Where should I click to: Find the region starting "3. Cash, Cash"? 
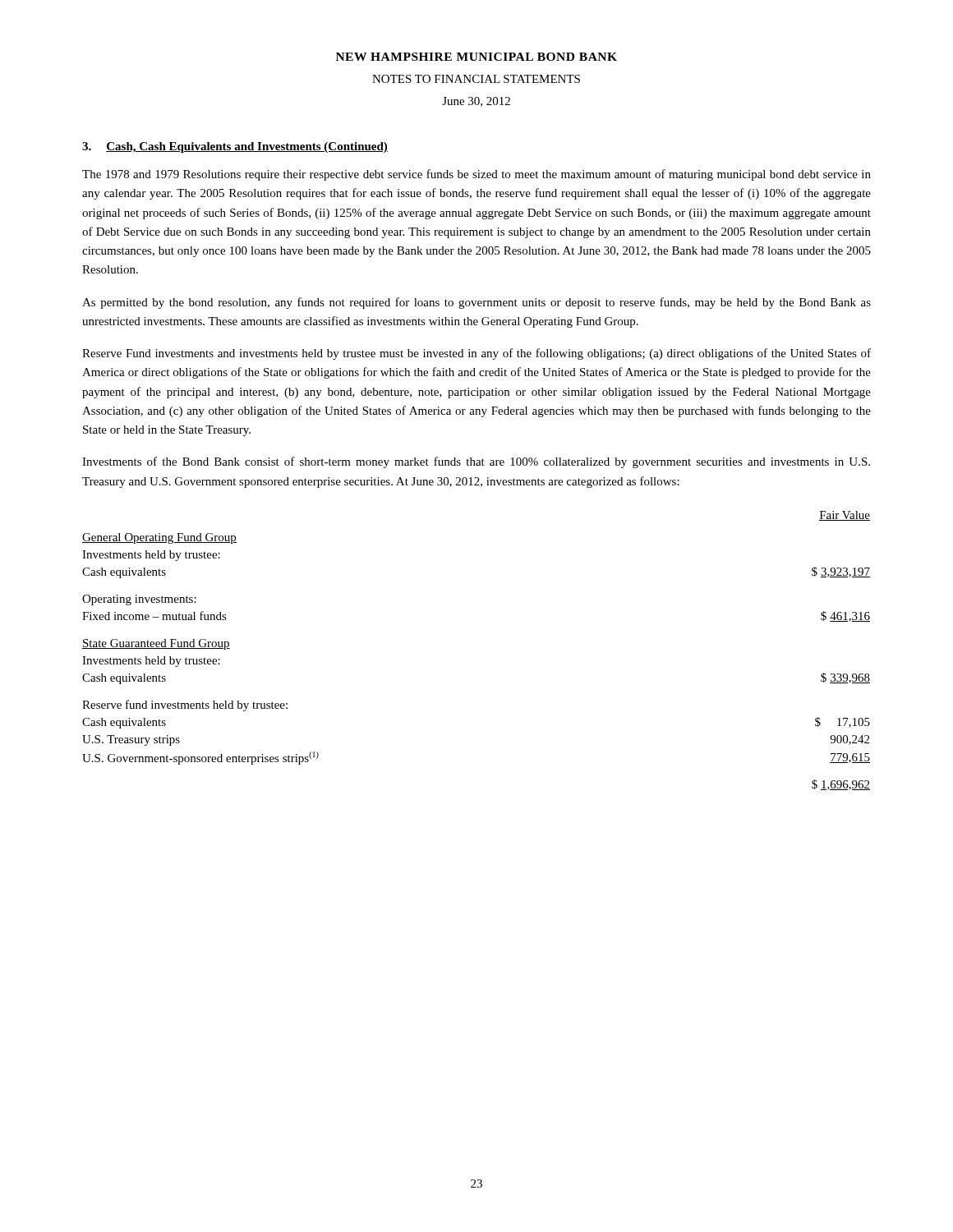235,147
